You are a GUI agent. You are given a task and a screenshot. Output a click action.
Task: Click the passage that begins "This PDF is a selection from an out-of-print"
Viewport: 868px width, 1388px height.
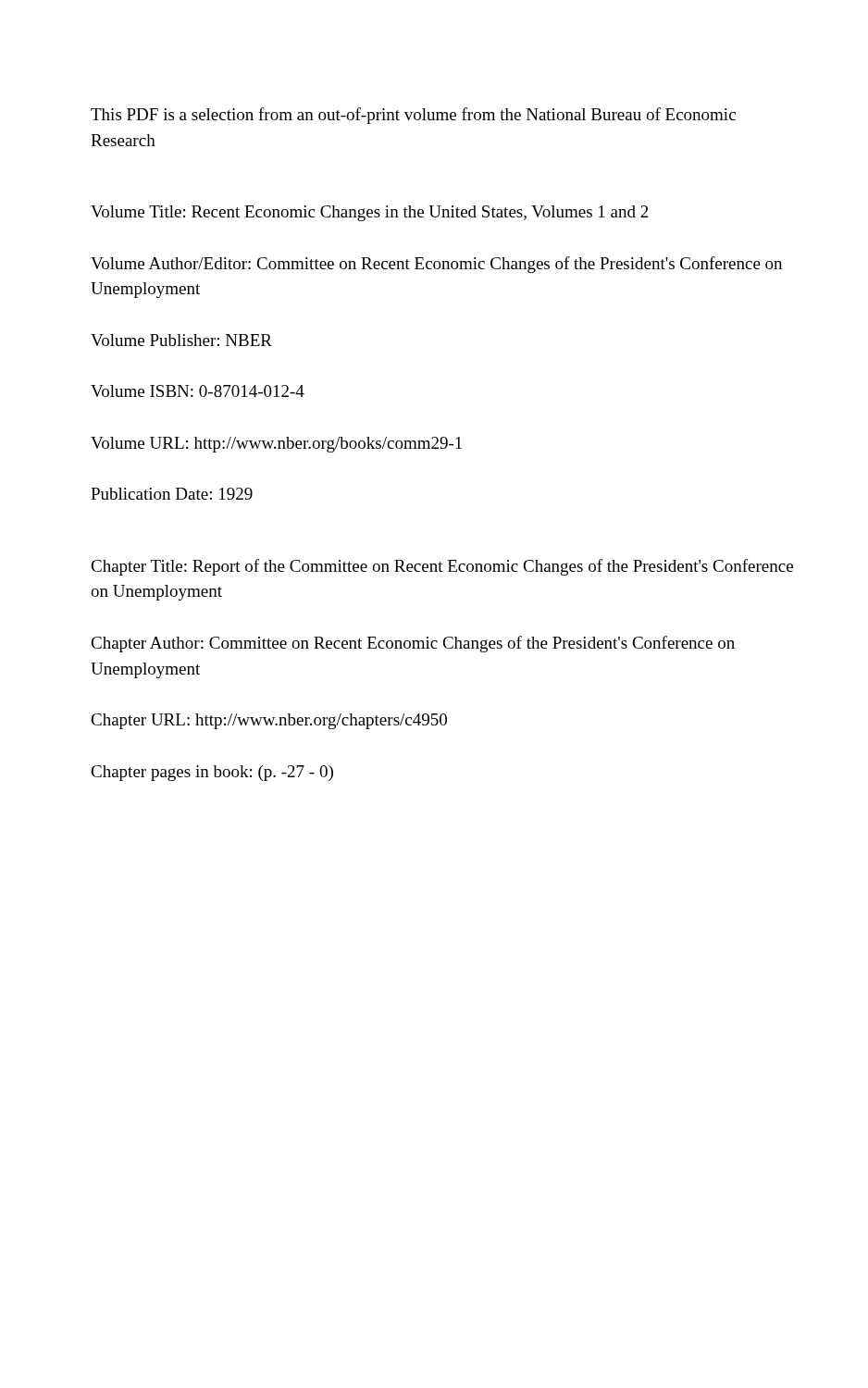coord(413,127)
